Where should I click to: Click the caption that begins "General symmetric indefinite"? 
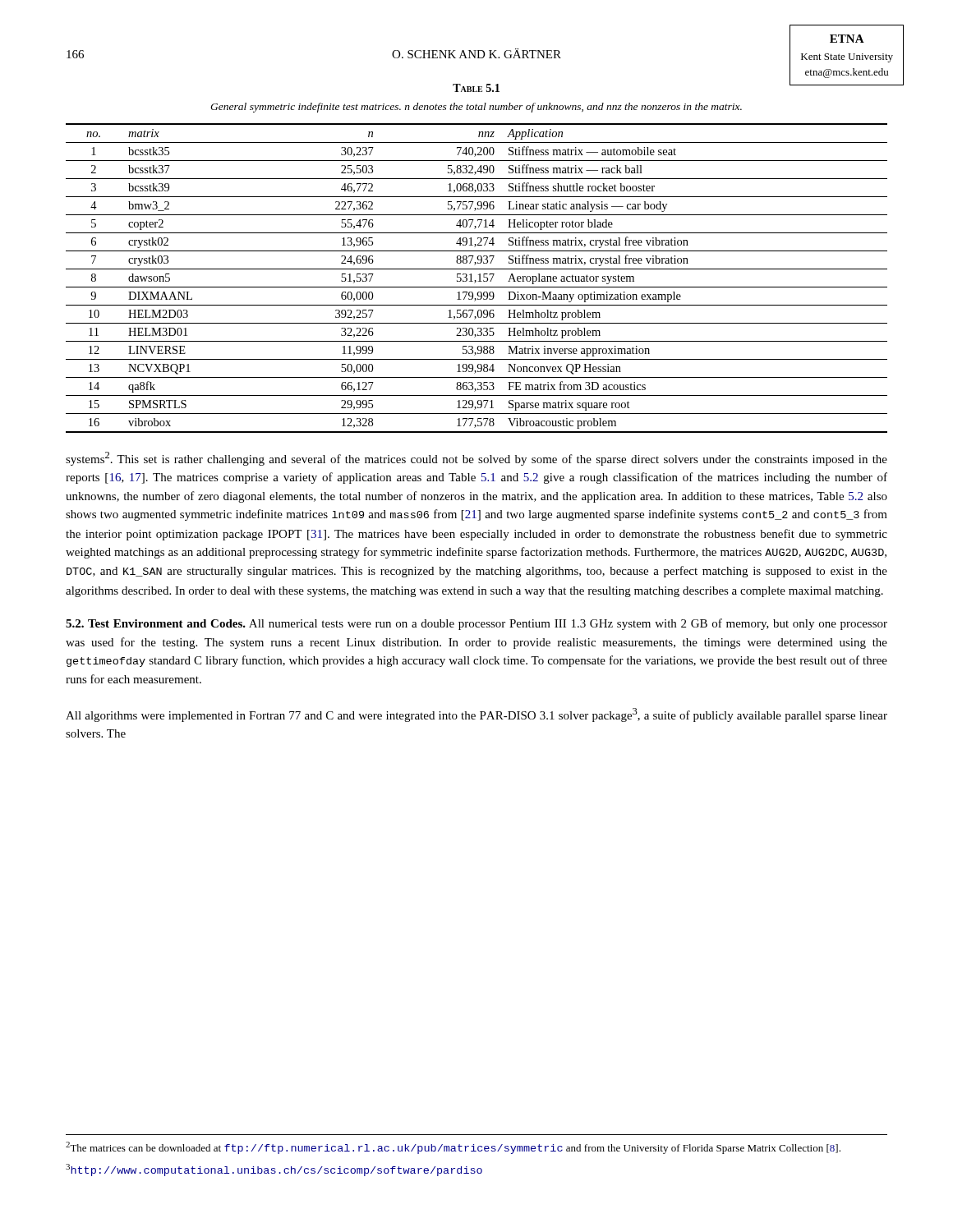point(476,106)
